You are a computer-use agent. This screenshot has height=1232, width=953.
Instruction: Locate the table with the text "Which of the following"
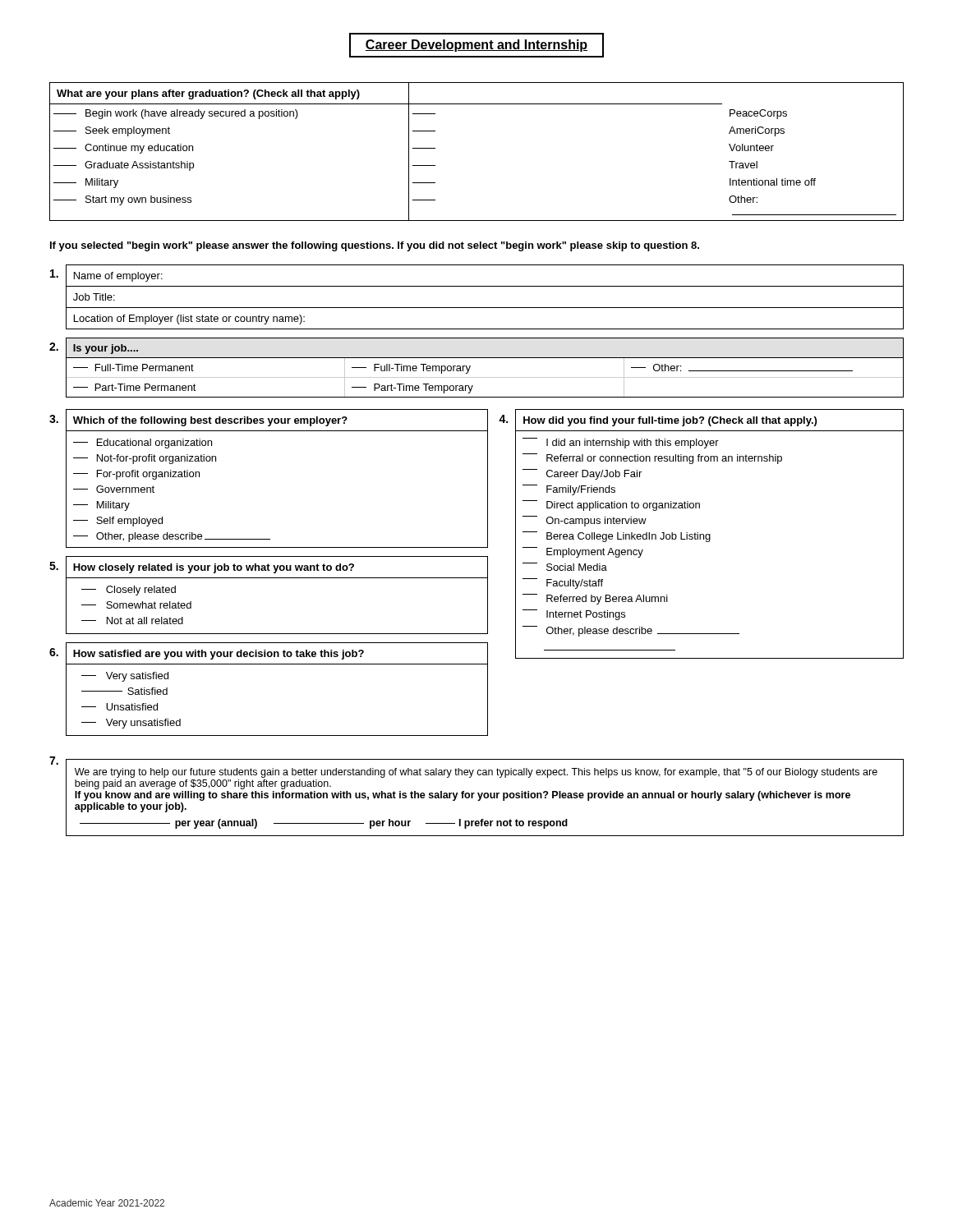(277, 478)
